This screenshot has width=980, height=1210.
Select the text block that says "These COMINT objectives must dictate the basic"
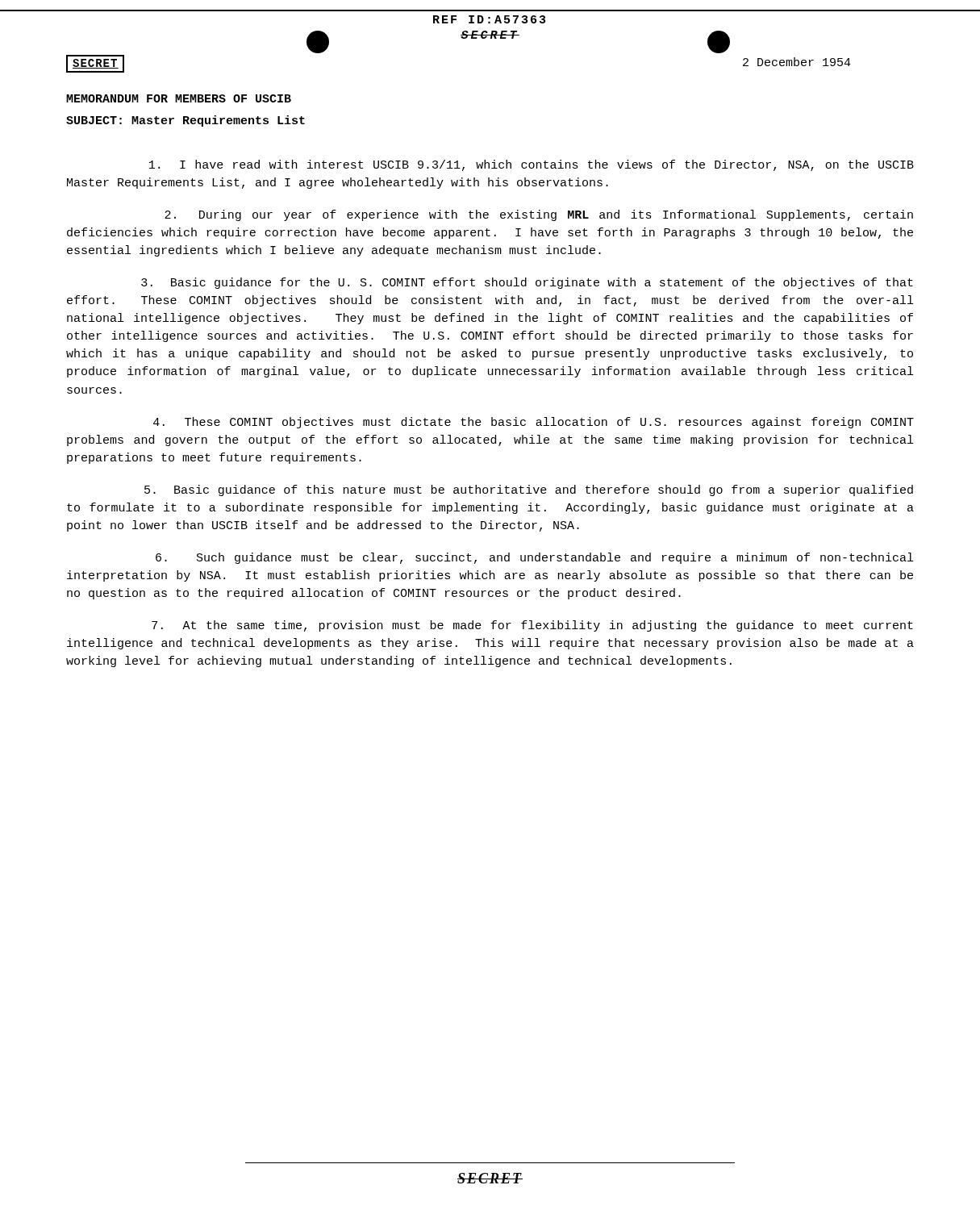[490, 441]
